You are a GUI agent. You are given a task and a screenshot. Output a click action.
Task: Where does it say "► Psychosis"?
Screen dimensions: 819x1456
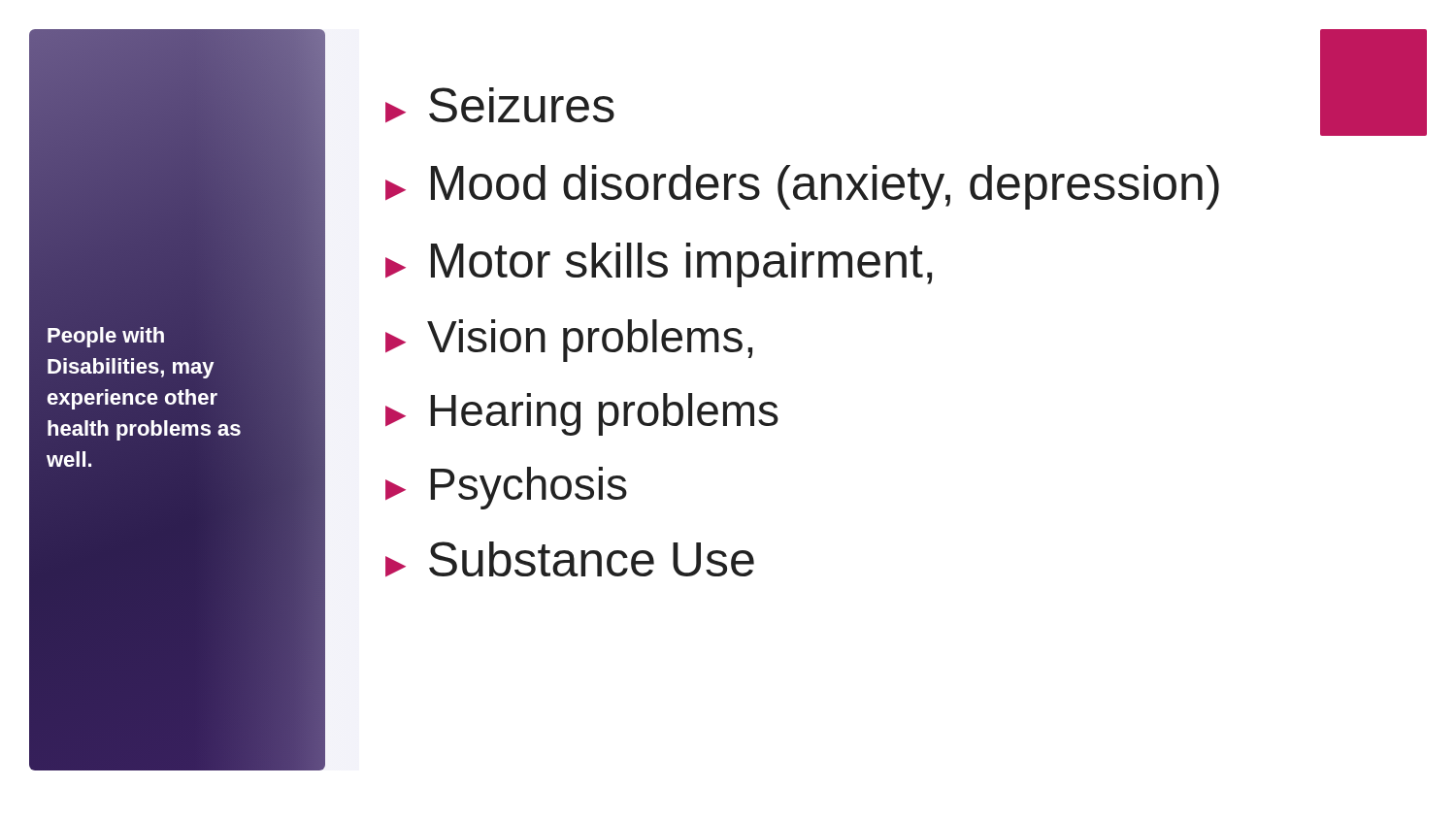tap(503, 484)
